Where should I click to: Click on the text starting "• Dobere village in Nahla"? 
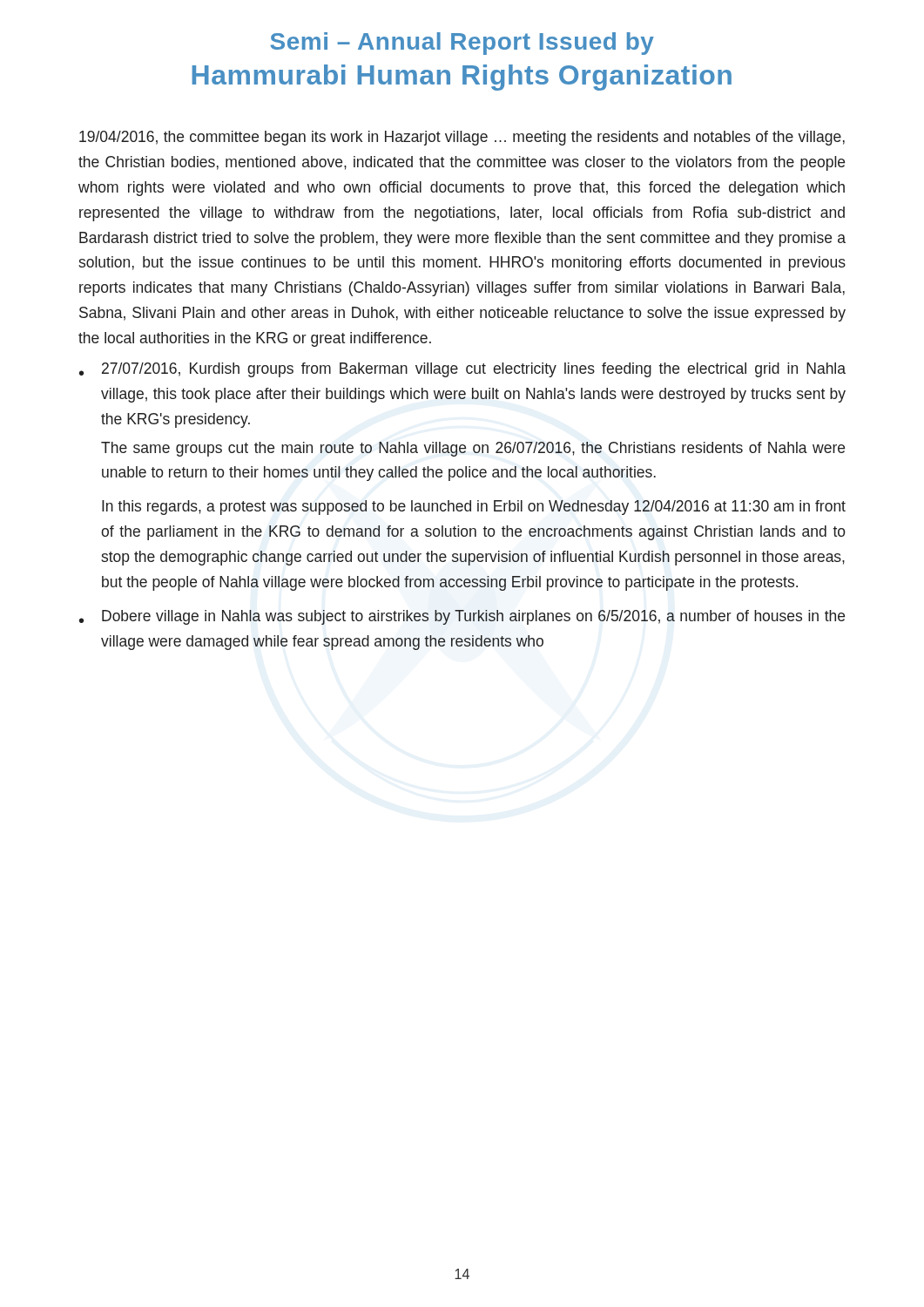tap(462, 629)
